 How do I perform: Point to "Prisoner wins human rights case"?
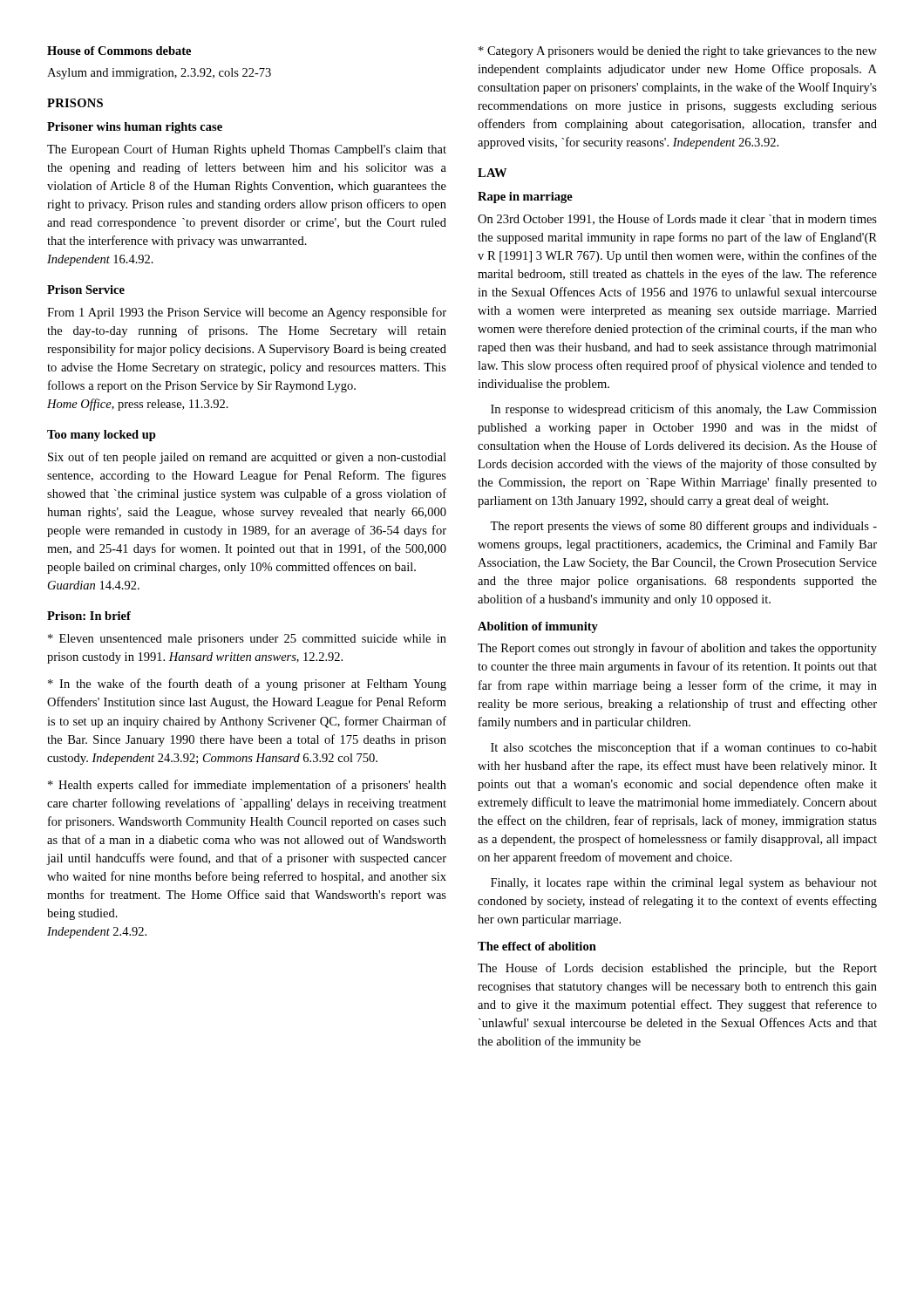click(x=135, y=126)
